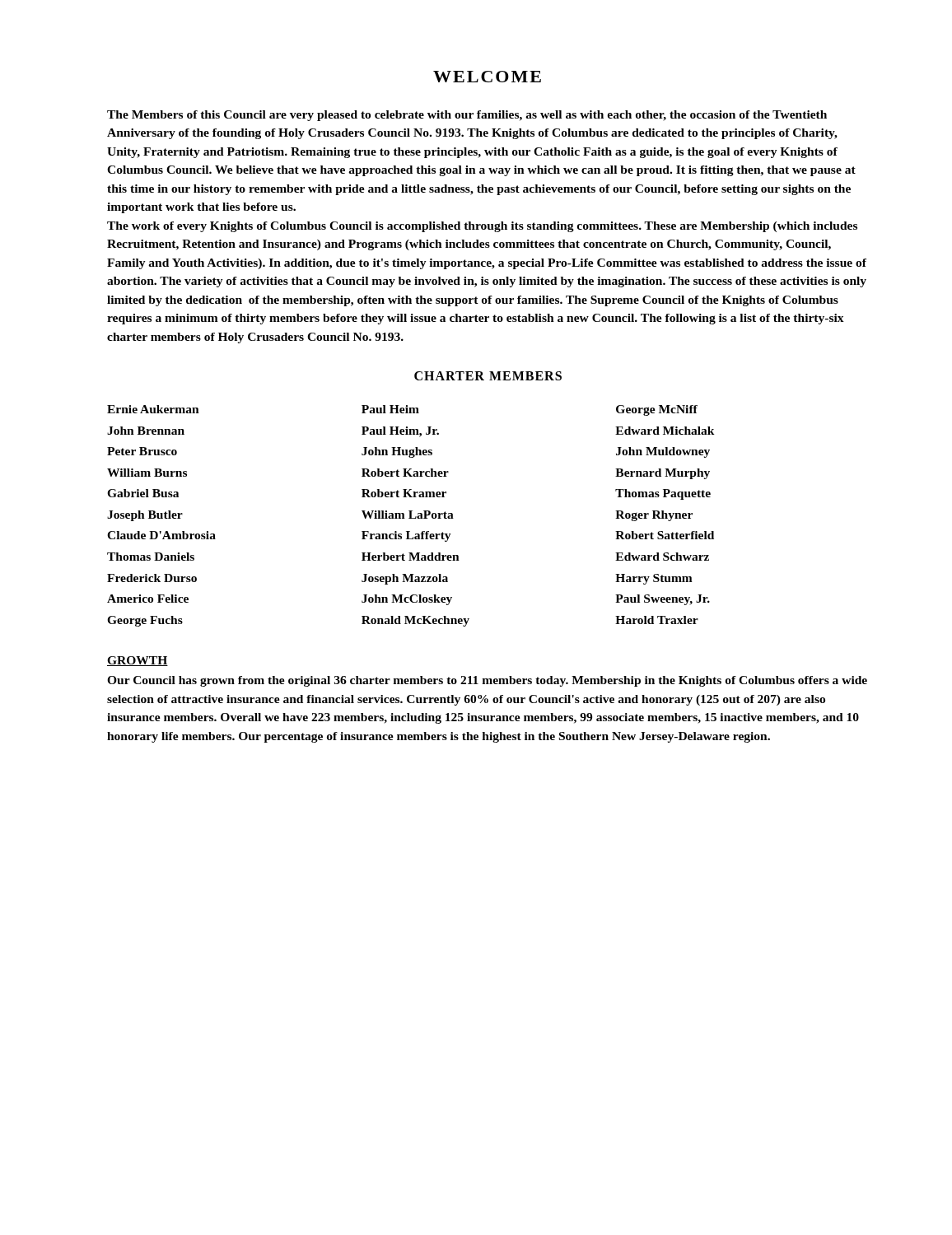Locate the region starting "John Brennan"
Screen dimensions: 1235x952
(x=146, y=430)
